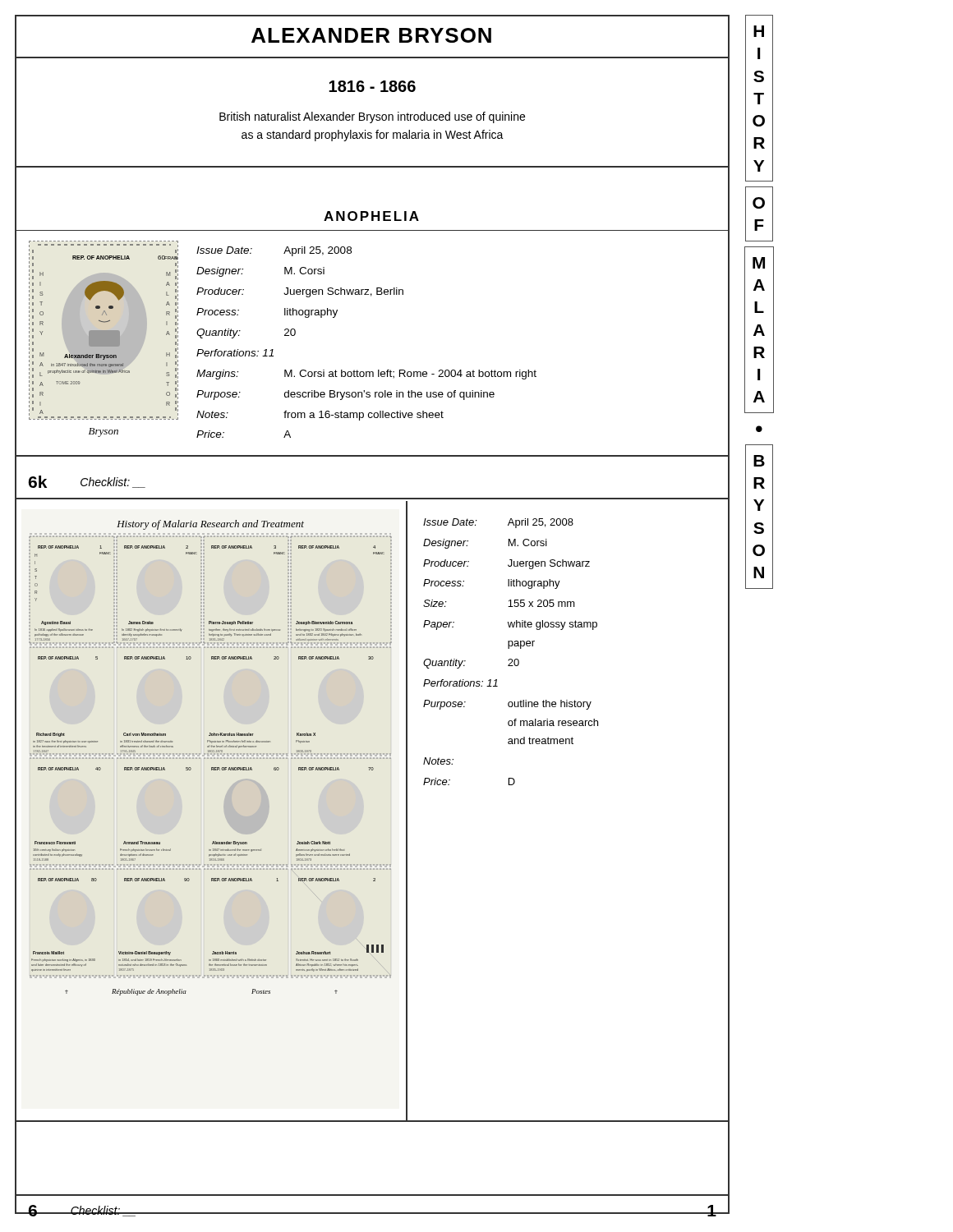Locate the section header
The image size is (953, 1232).
[372, 216]
